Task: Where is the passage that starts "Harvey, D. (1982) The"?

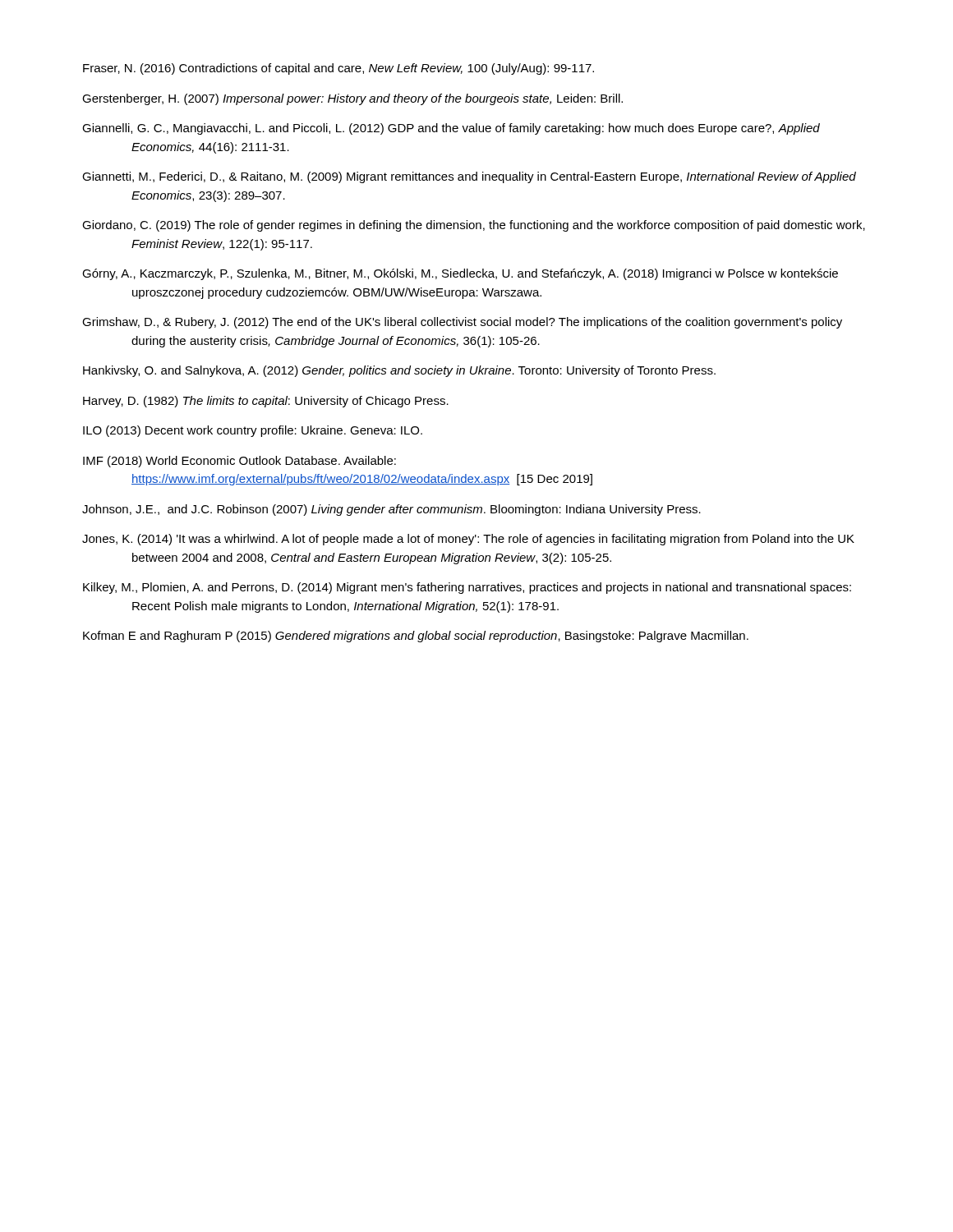Action: click(266, 400)
